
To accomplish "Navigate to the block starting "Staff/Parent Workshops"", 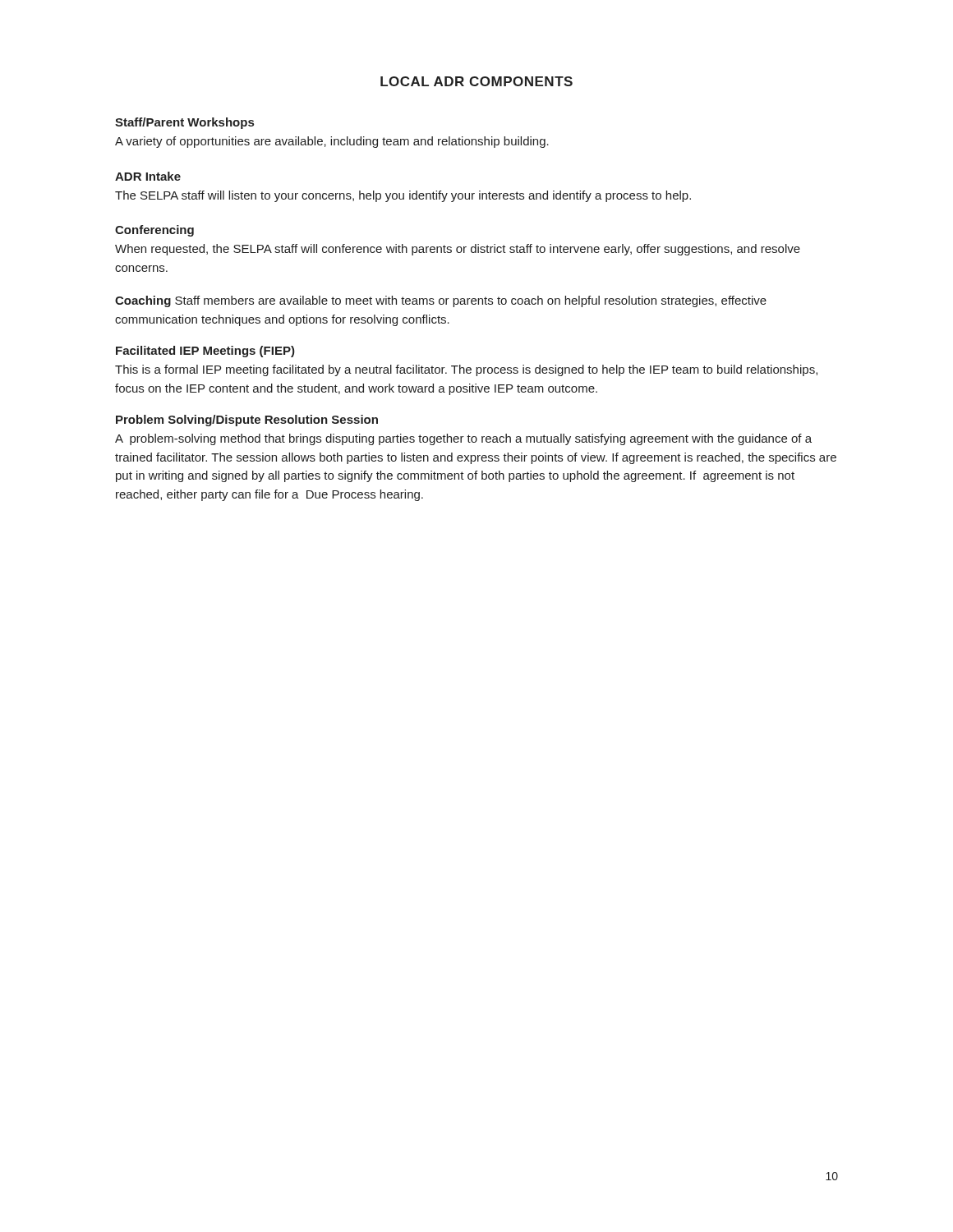I will pos(185,122).
